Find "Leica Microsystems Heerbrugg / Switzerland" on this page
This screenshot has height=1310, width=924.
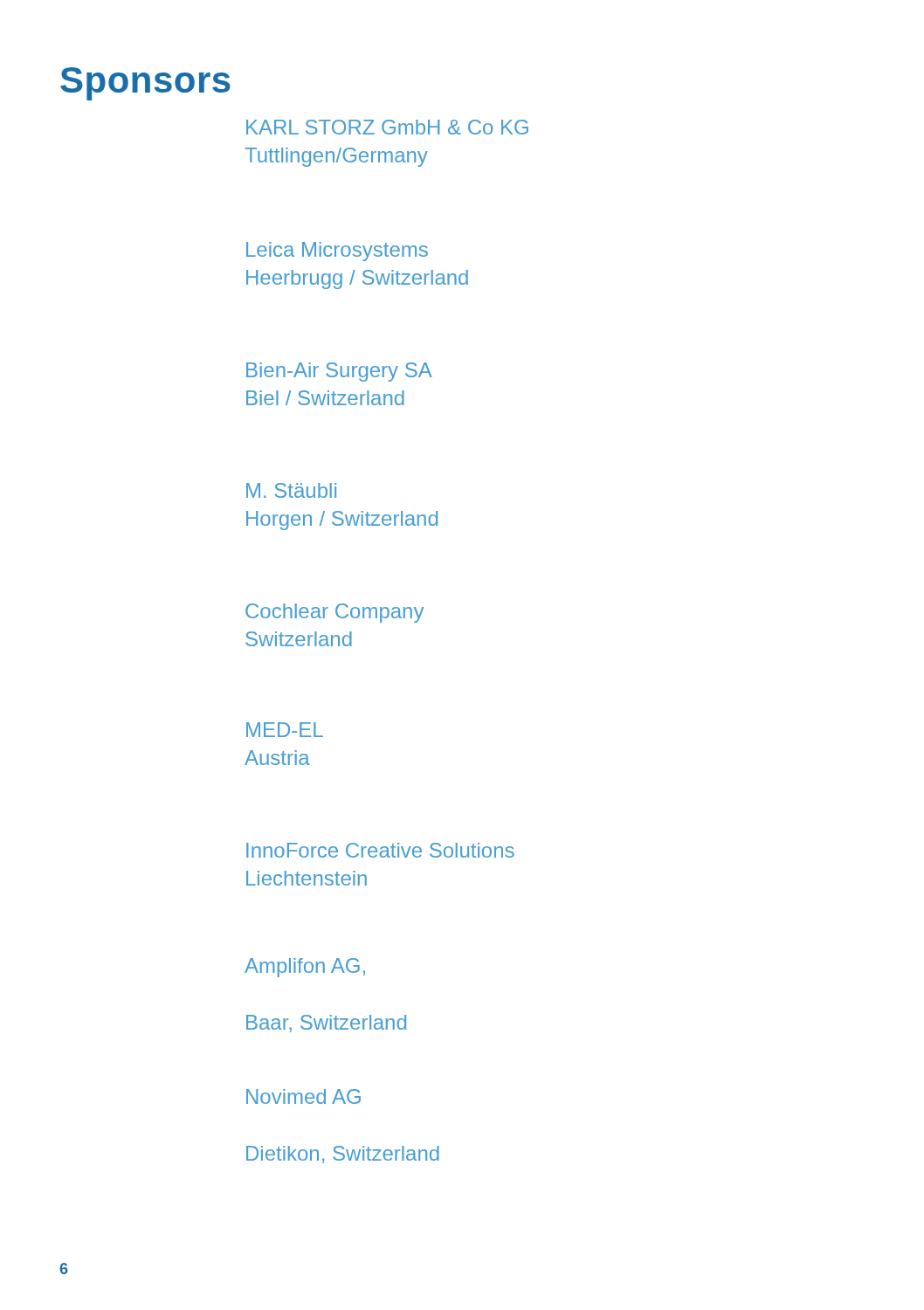357,263
